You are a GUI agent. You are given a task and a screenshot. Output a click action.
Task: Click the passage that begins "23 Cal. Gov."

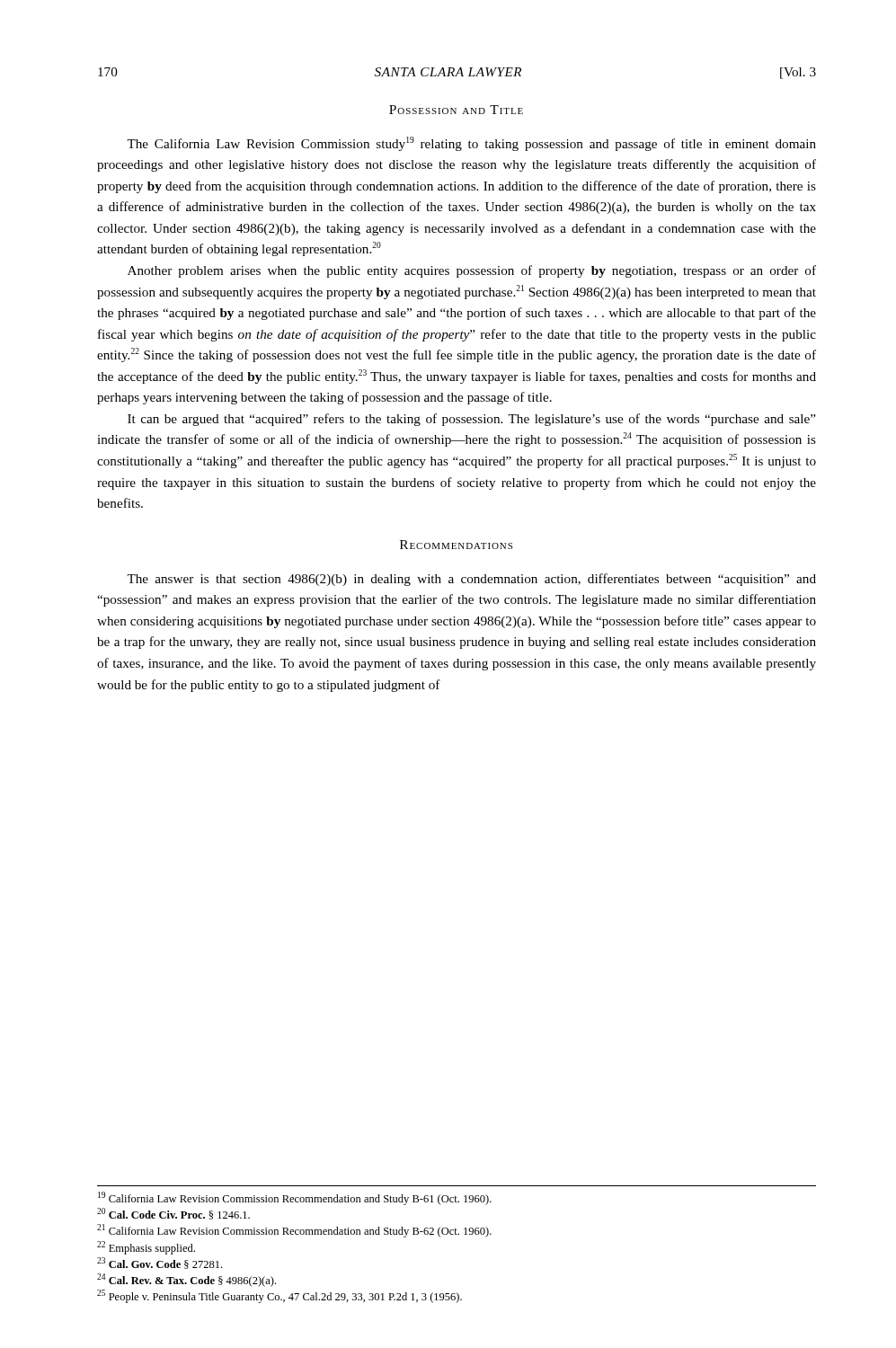click(160, 1263)
